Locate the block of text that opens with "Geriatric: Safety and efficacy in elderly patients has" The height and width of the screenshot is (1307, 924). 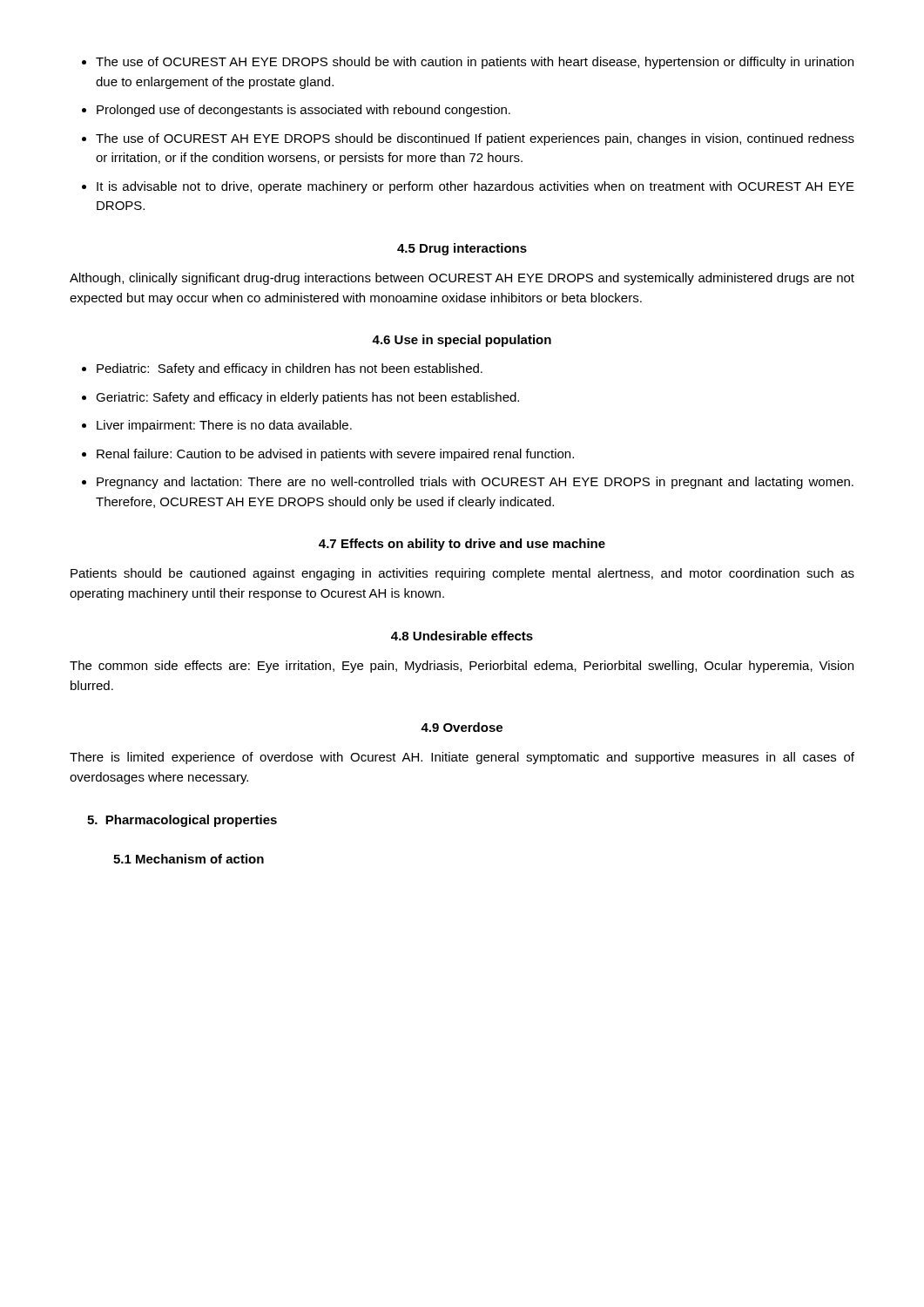(462, 397)
